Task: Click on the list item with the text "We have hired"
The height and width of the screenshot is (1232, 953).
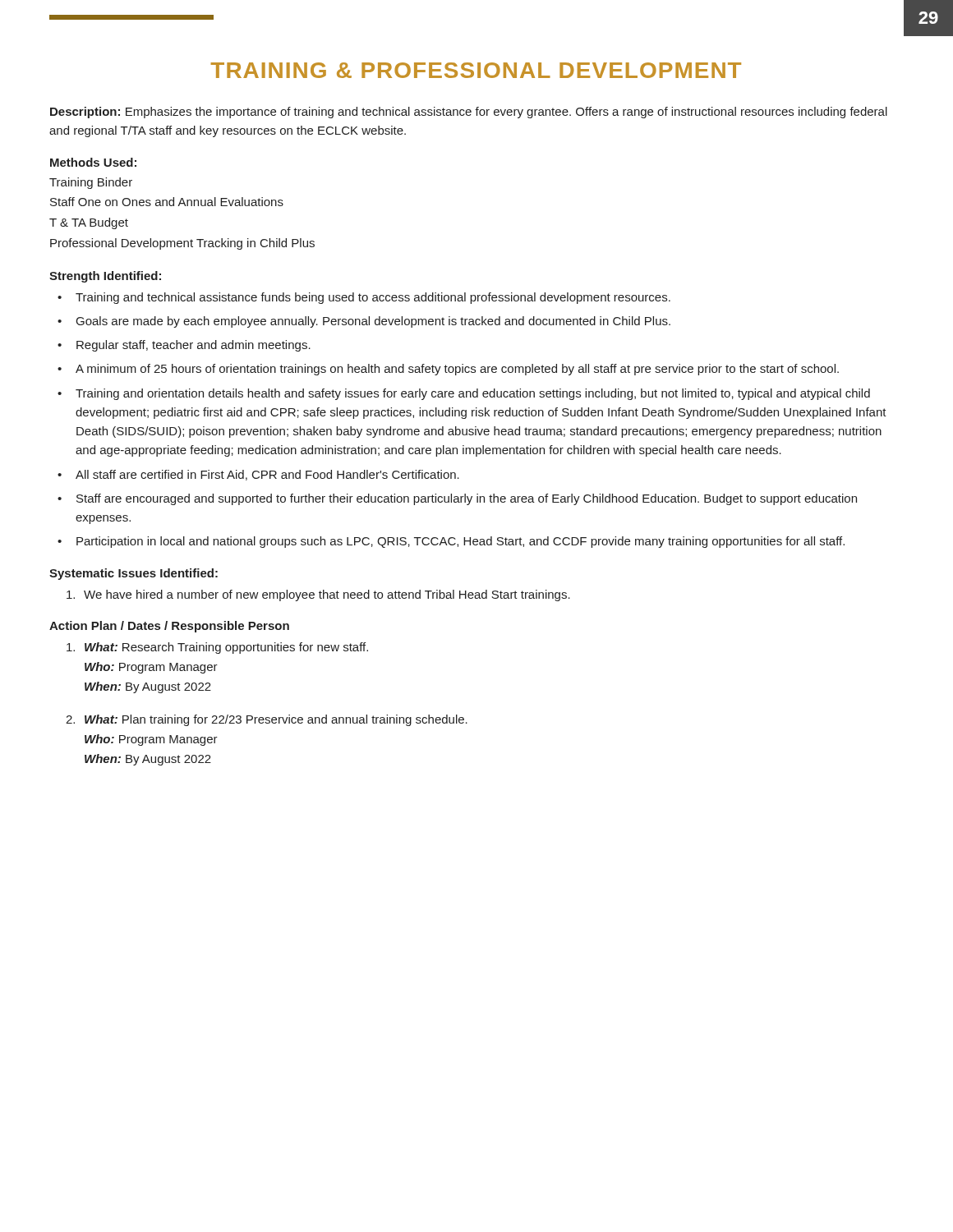Action: pos(327,594)
